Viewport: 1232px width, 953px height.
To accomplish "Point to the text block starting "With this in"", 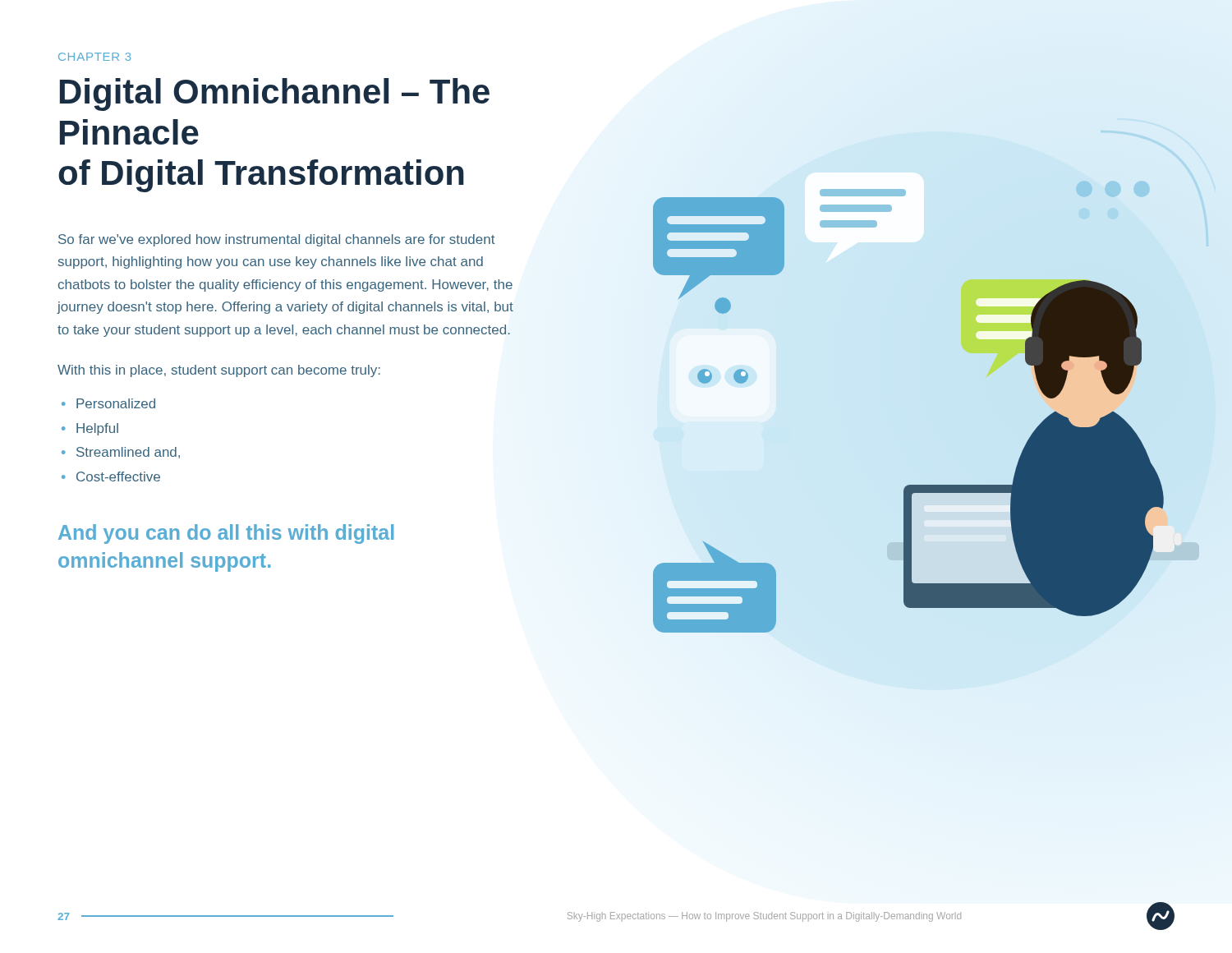I will pos(219,370).
